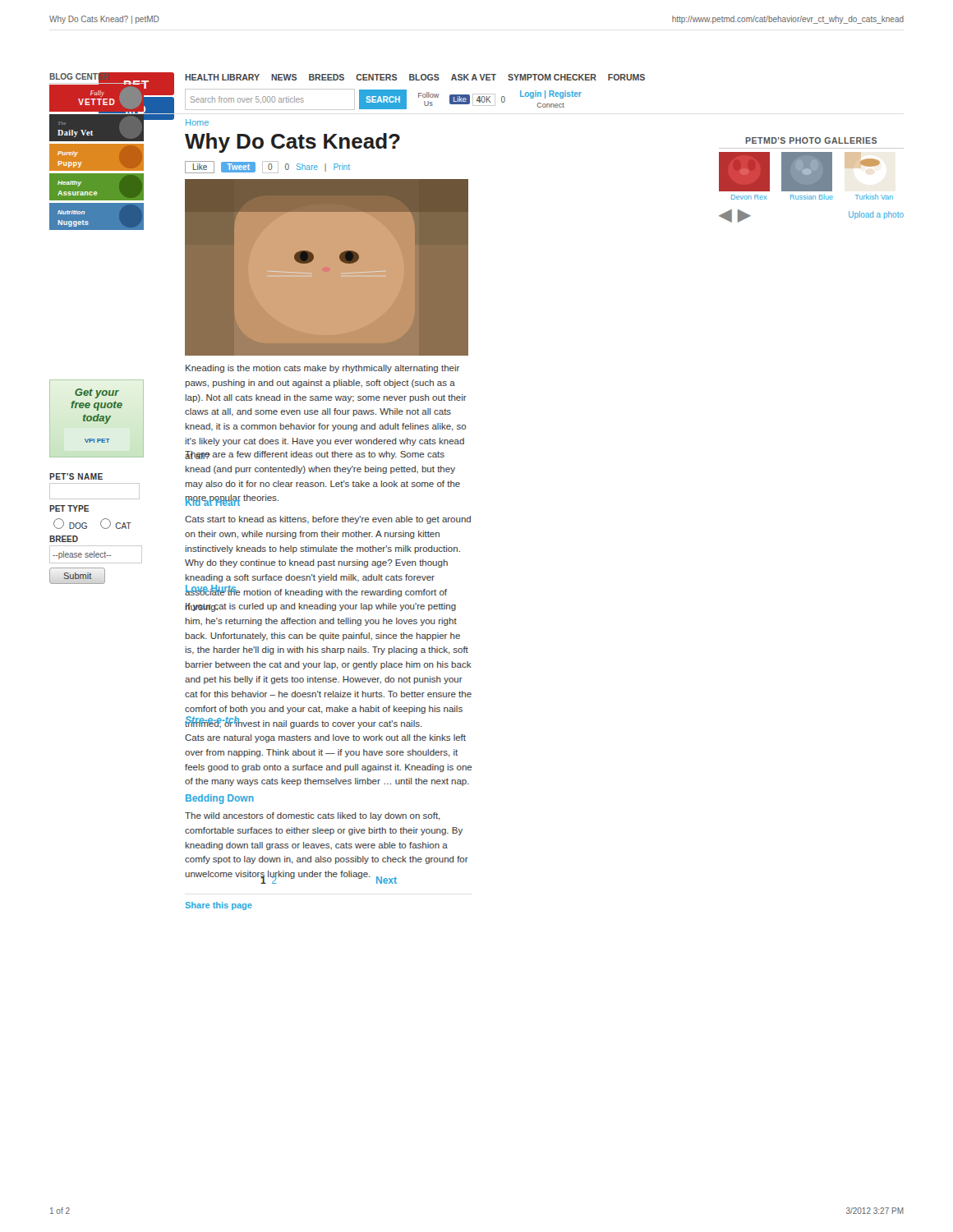The image size is (953, 1232).
Task: Find "Share this page" on this page
Action: coord(219,905)
